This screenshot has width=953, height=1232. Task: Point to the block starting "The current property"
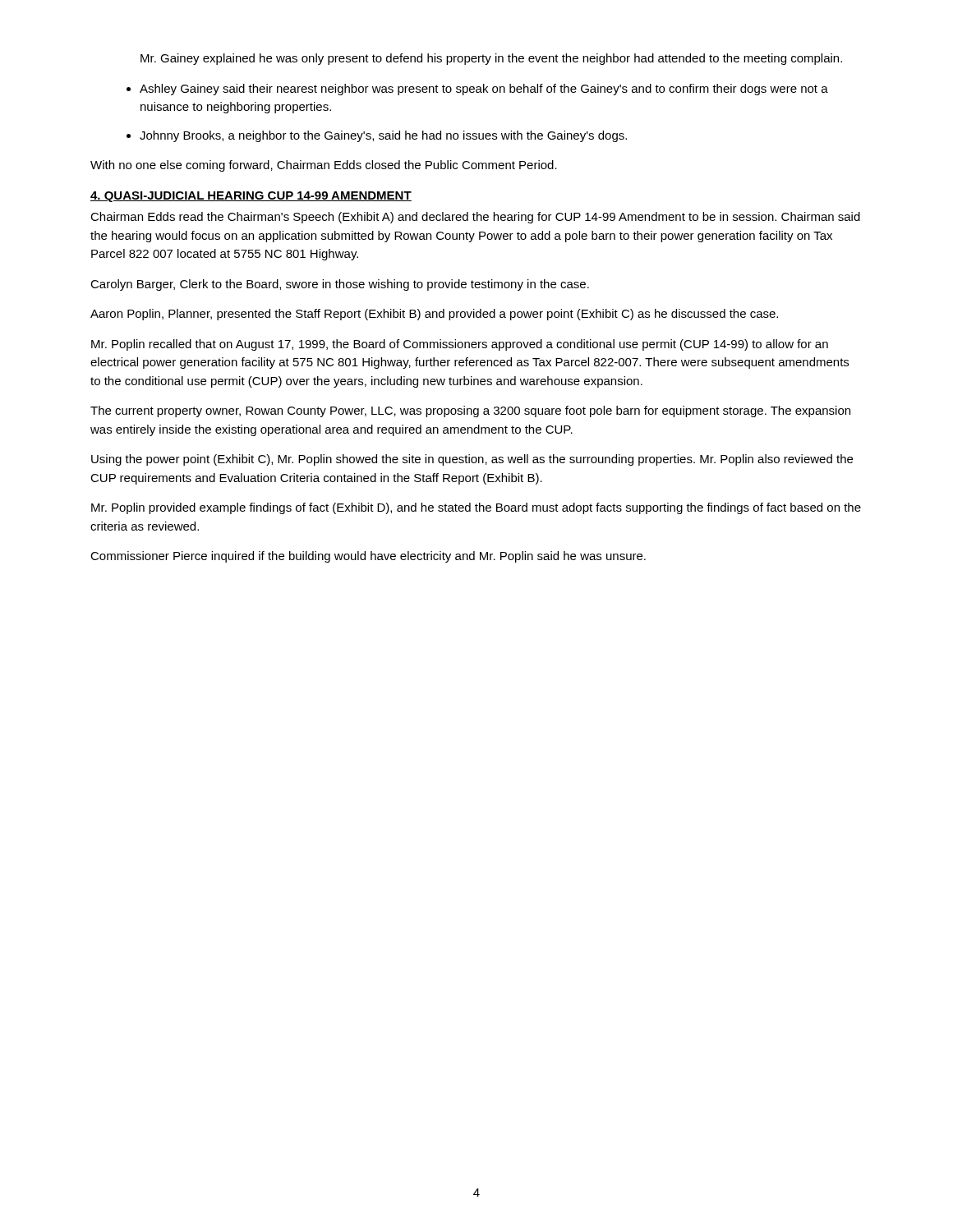click(x=476, y=420)
